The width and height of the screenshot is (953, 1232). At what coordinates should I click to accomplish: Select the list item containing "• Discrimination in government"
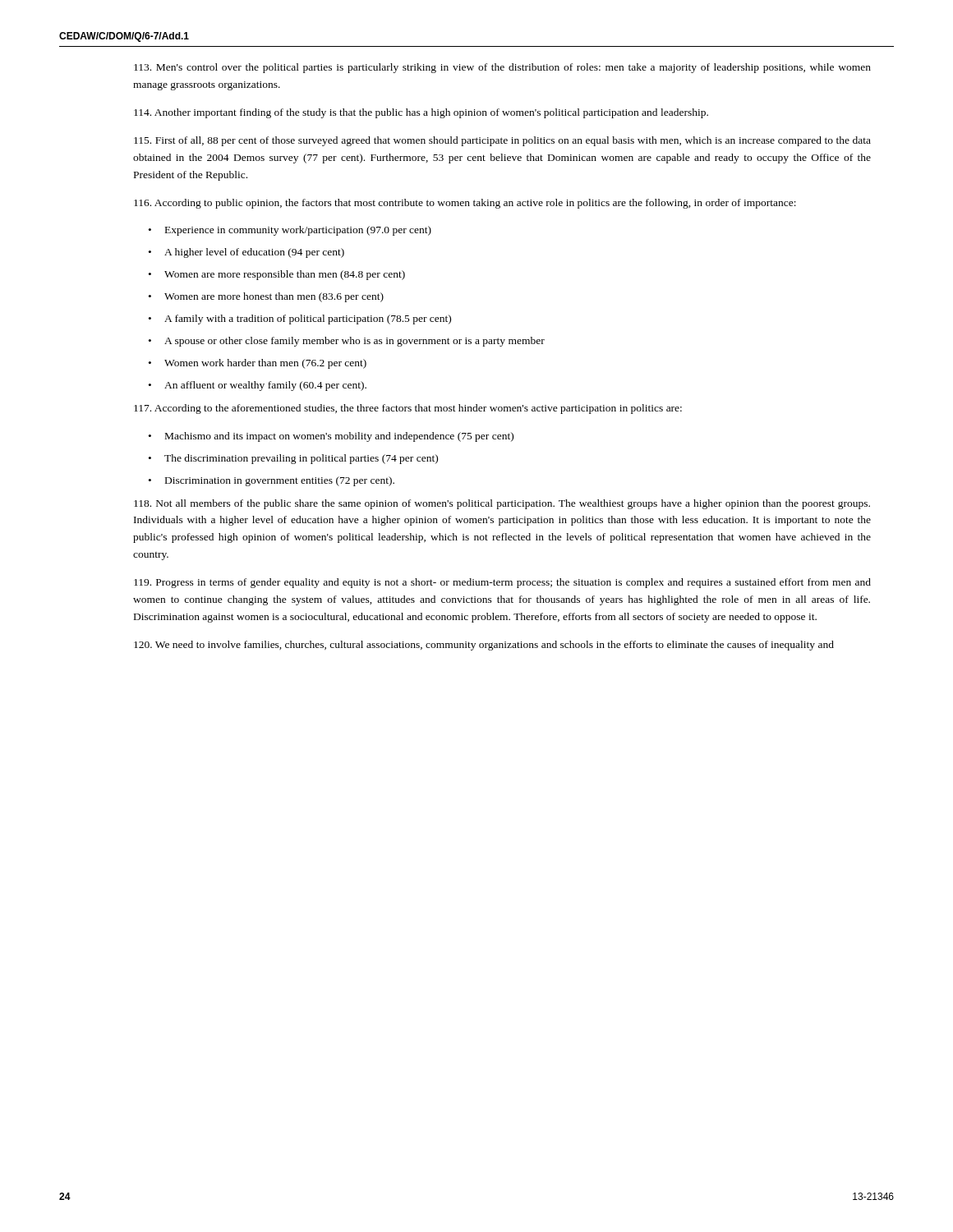[271, 481]
